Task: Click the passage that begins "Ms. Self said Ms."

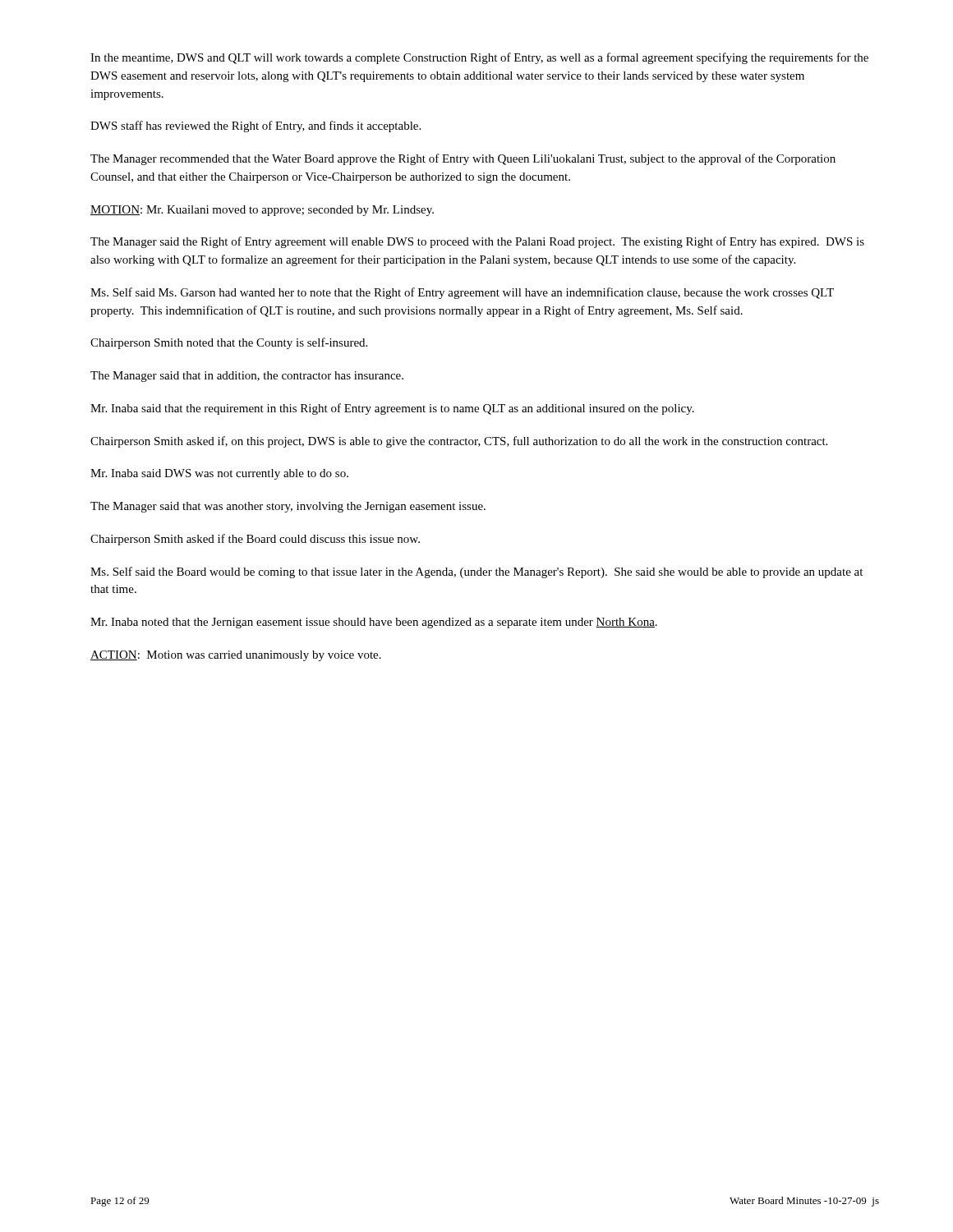Action: click(462, 301)
